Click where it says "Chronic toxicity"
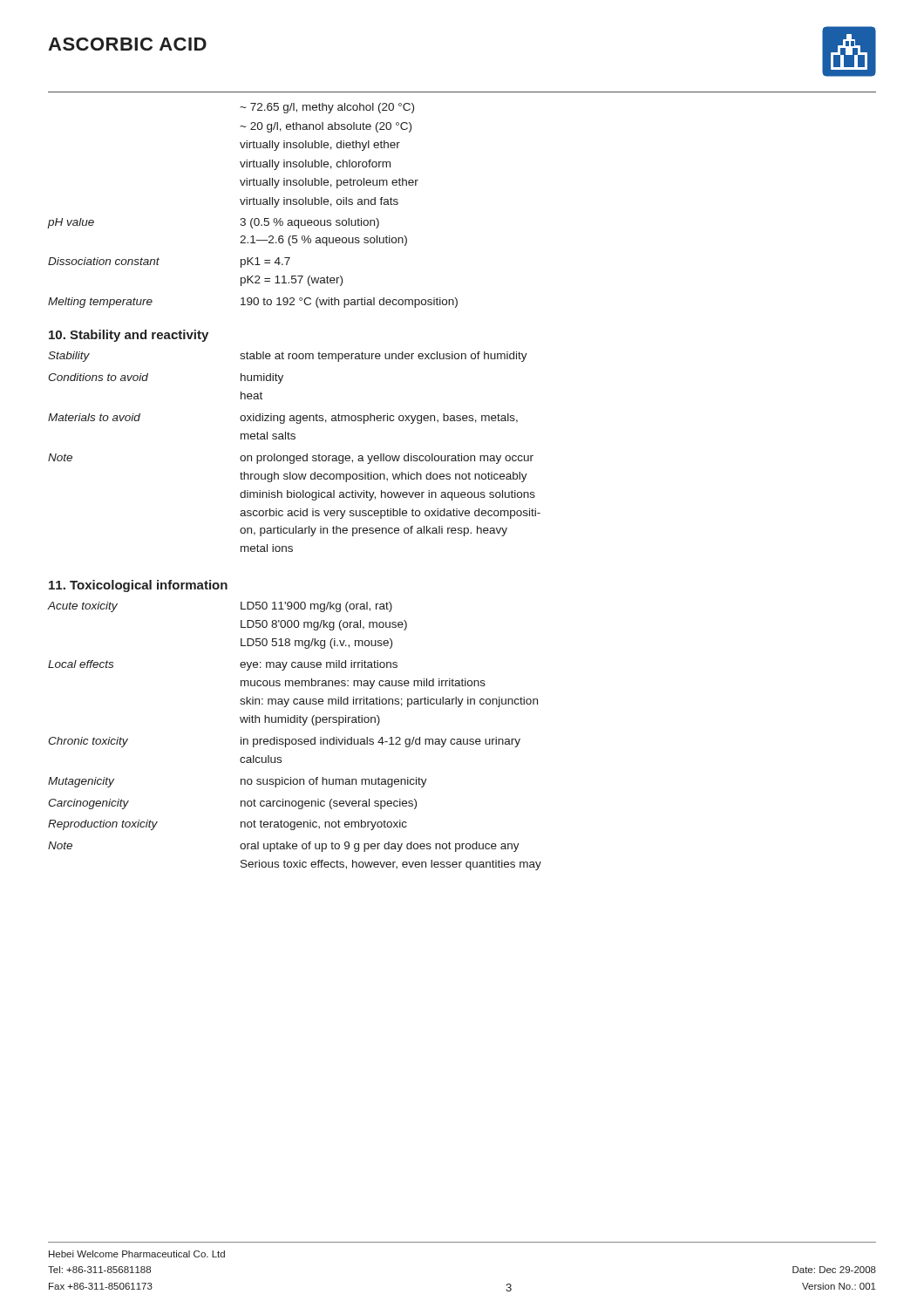924x1308 pixels. coord(88,741)
